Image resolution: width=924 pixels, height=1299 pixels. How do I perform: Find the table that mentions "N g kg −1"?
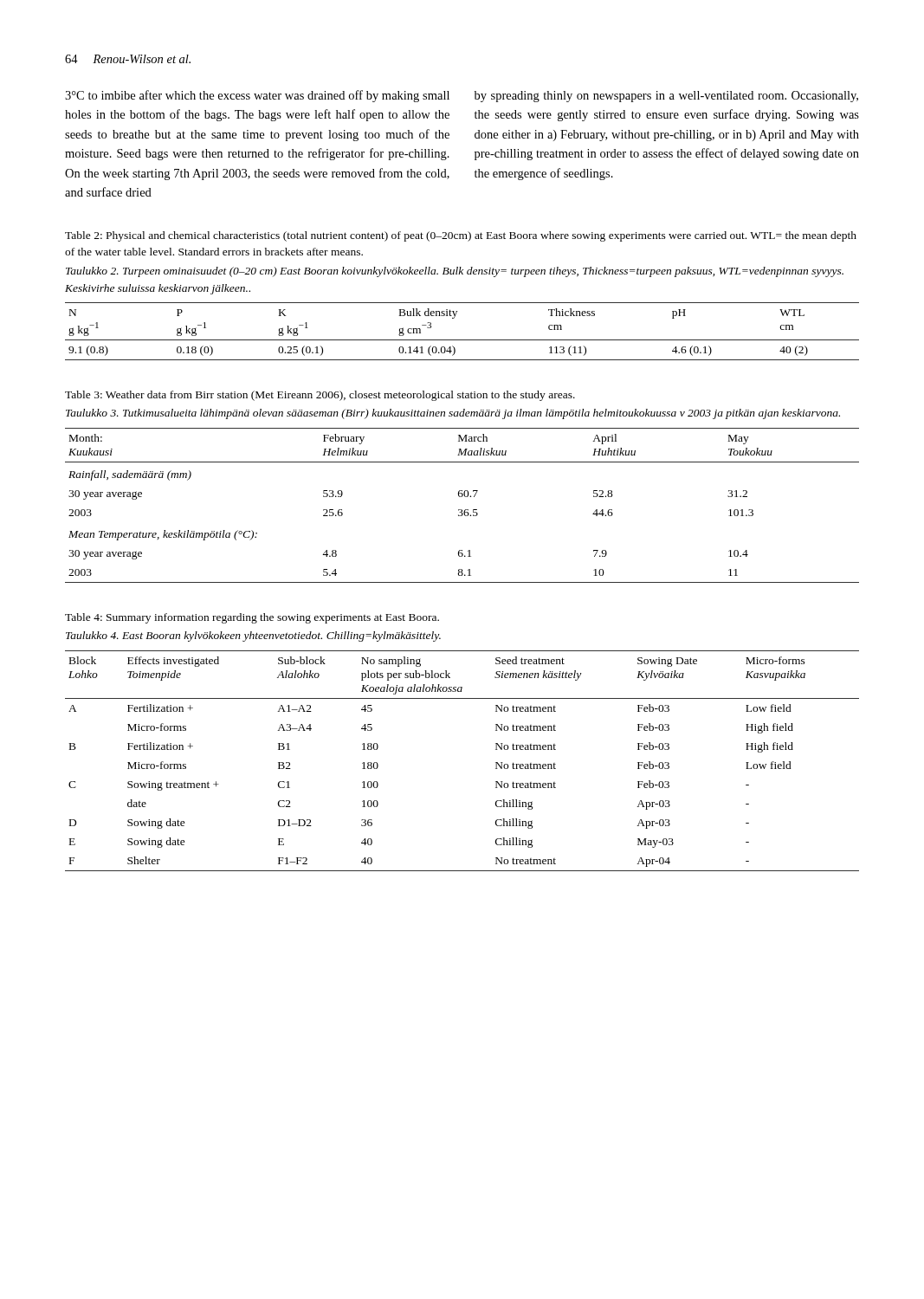[462, 331]
